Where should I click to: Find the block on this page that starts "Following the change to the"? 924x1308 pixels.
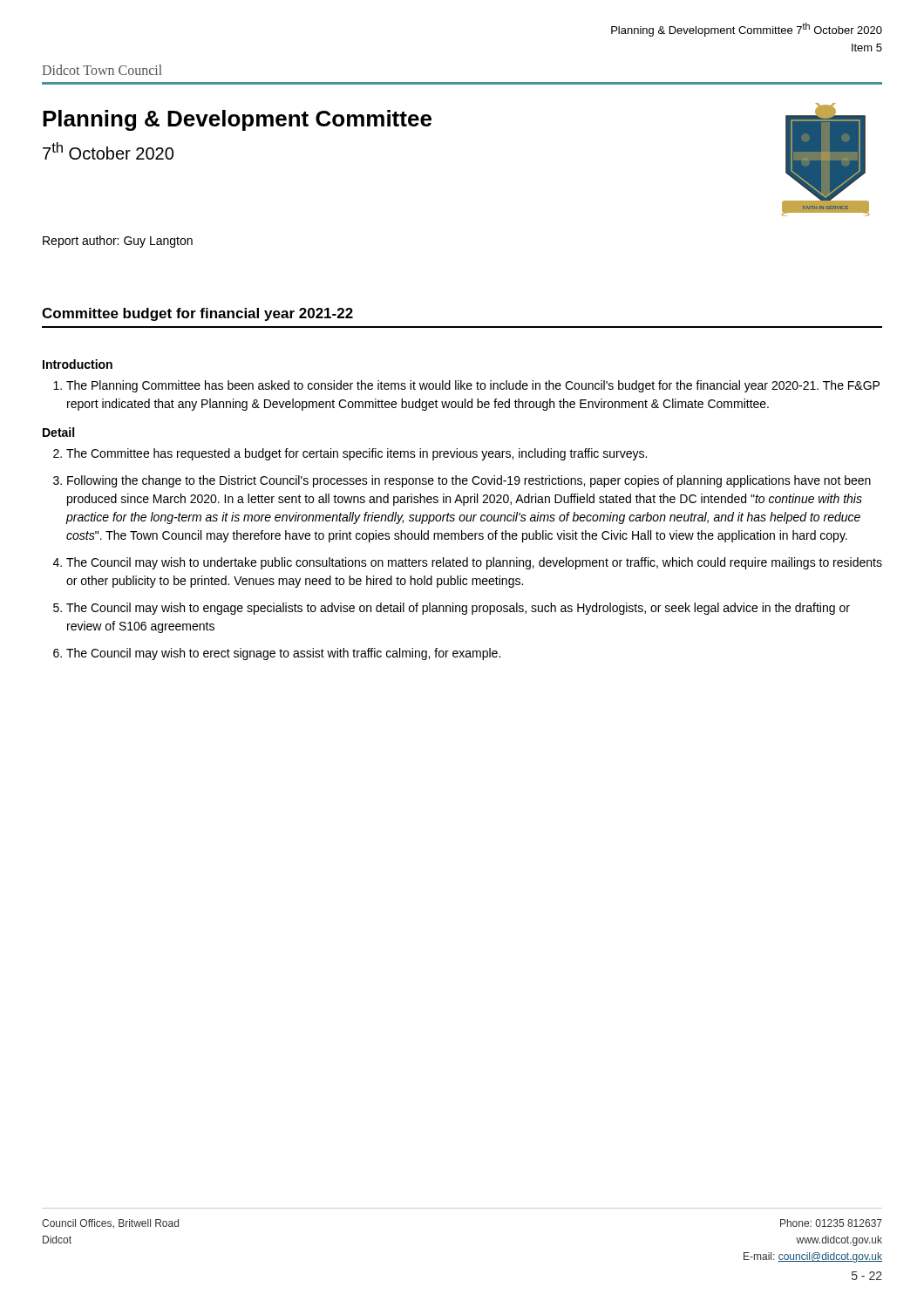(469, 508)
